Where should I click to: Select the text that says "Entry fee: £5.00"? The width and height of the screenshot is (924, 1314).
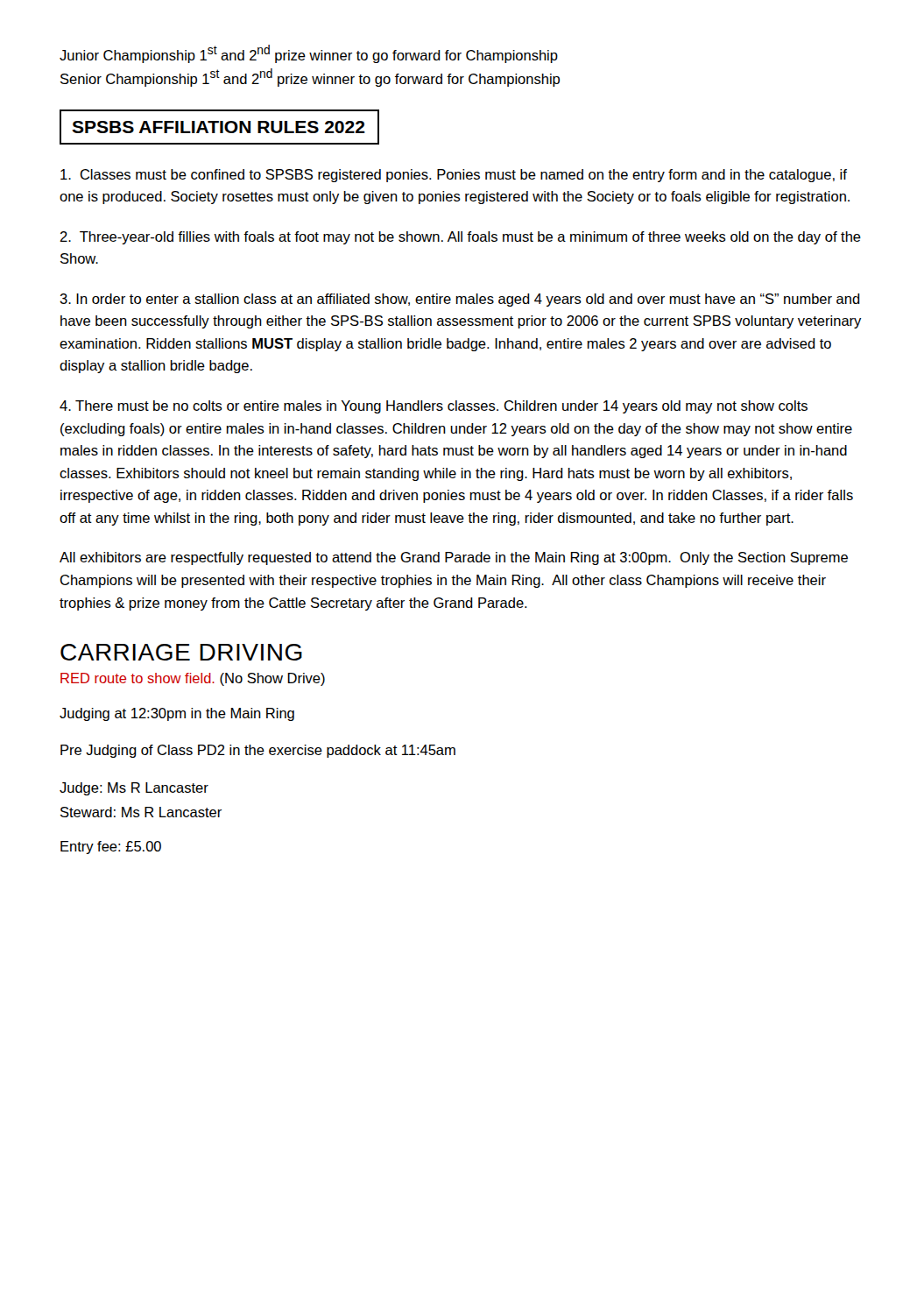111,846
